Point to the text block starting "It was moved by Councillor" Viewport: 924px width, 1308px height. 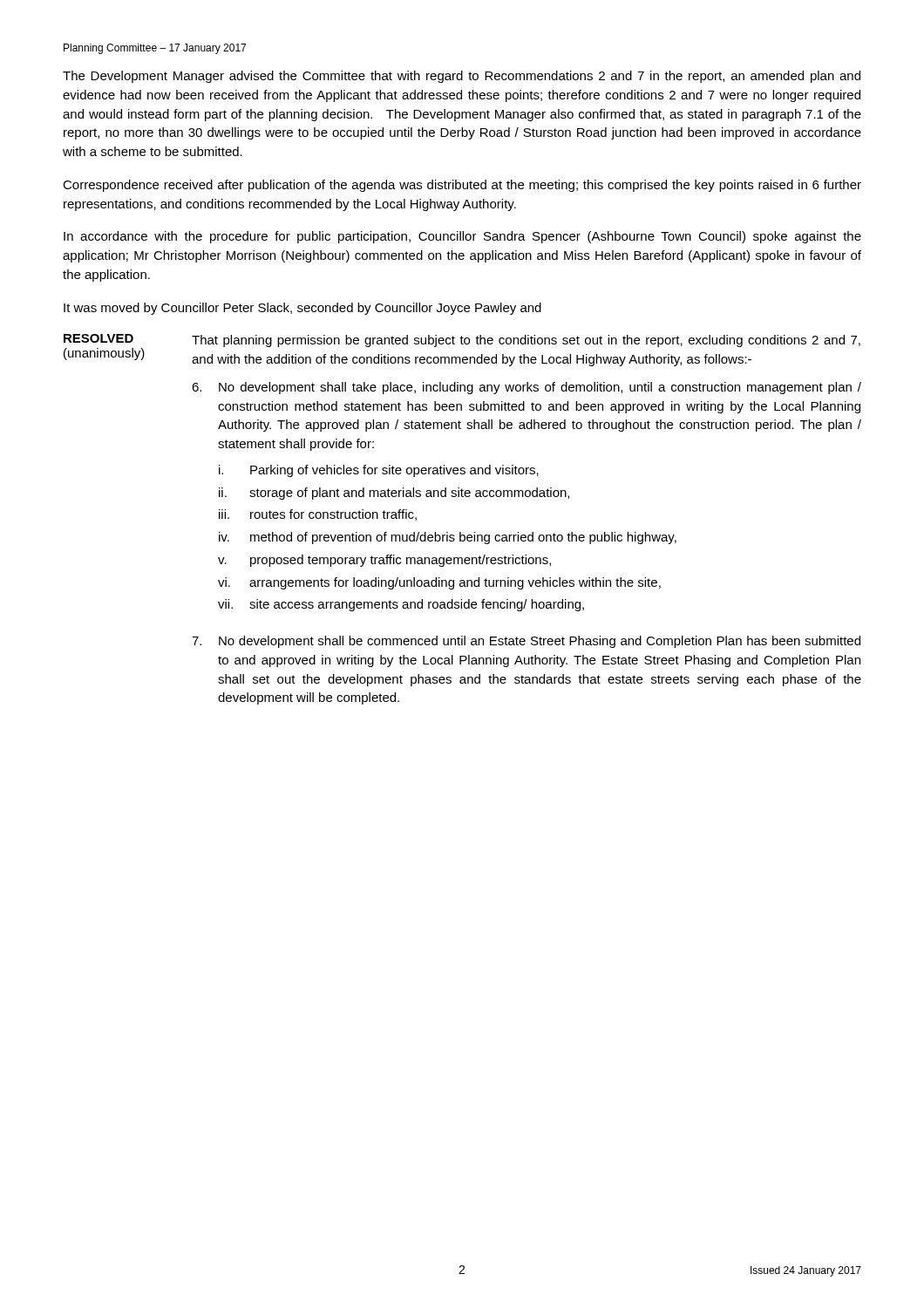pyautogui.click(x=302, y=307)
